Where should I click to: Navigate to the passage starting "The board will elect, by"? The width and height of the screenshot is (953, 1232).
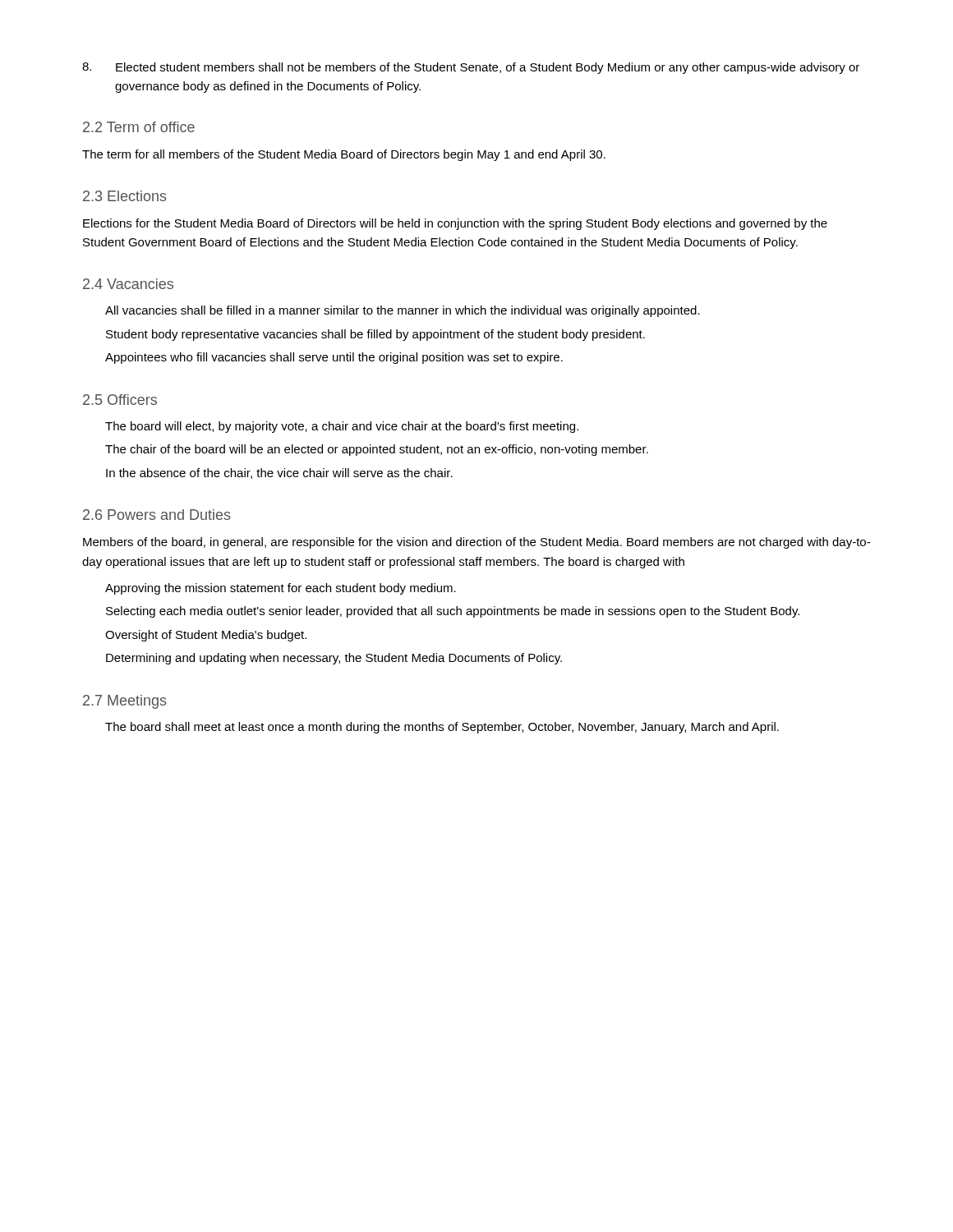(x=342, y=426)
